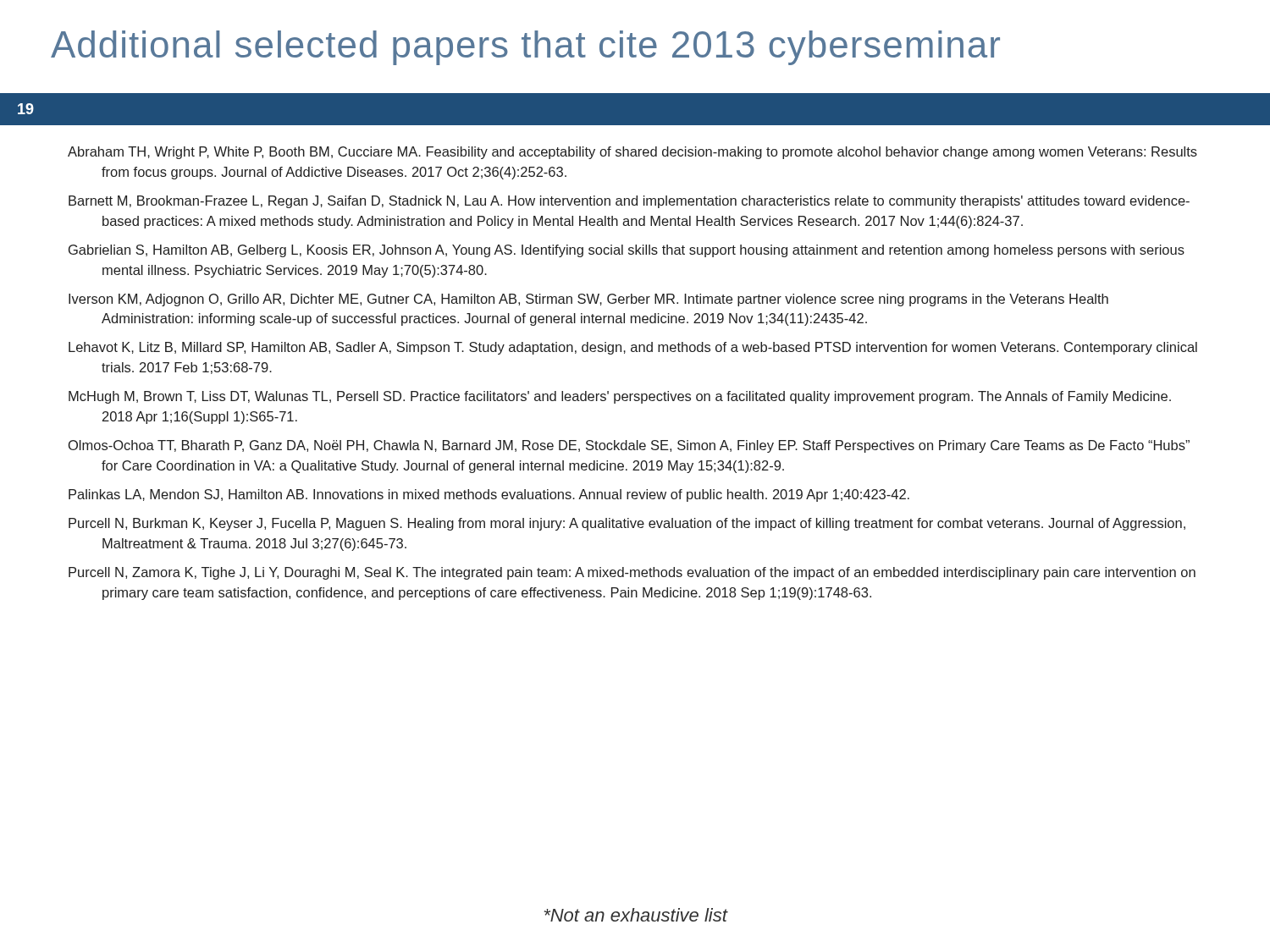Viewport: 1270px width, 952px height.
Task: Point to the region starting "Lehavot K, Litz B, Millard SP, Hamilton AB,"
Action: point(633,357)
